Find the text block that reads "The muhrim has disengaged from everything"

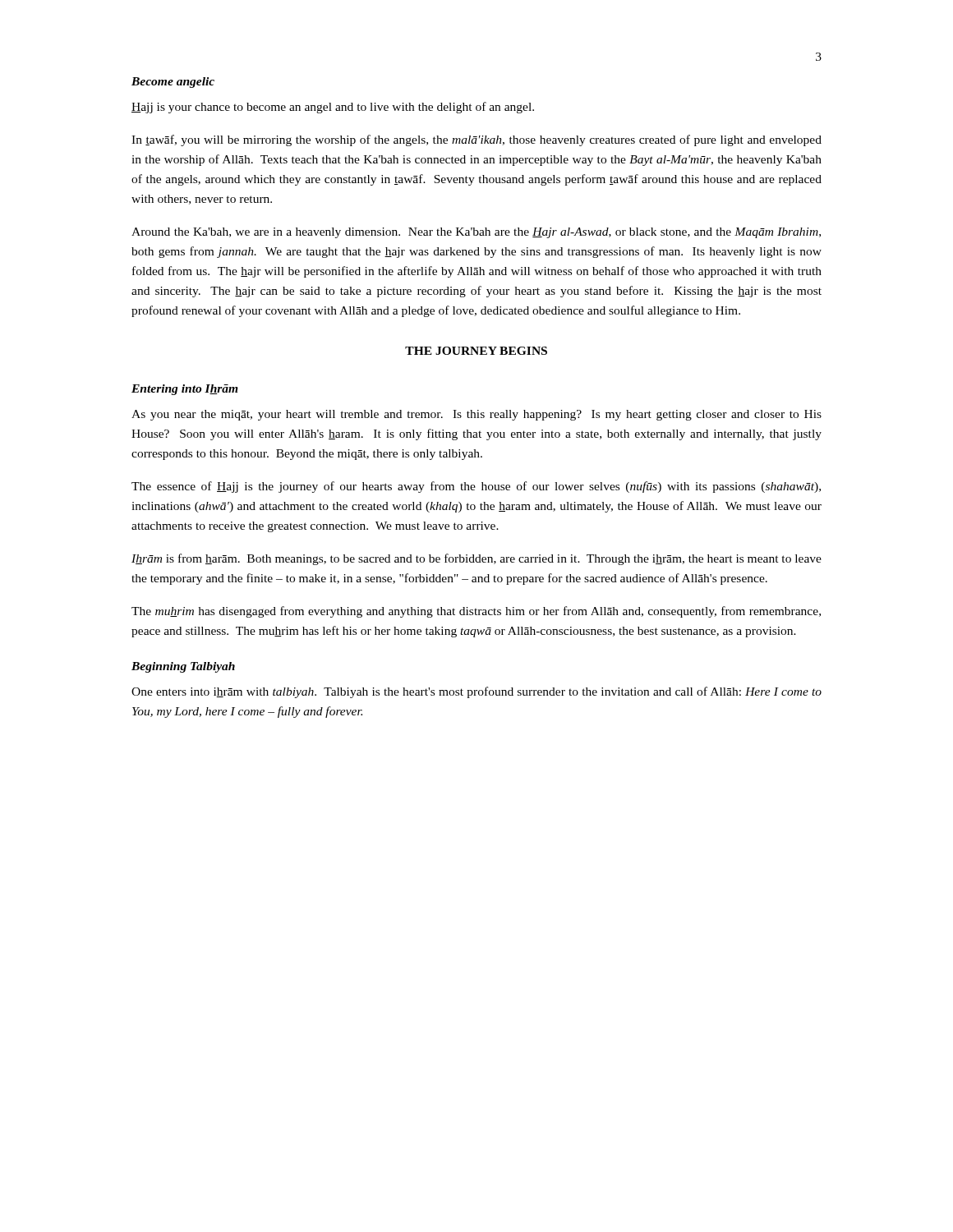tap(476, 621)
